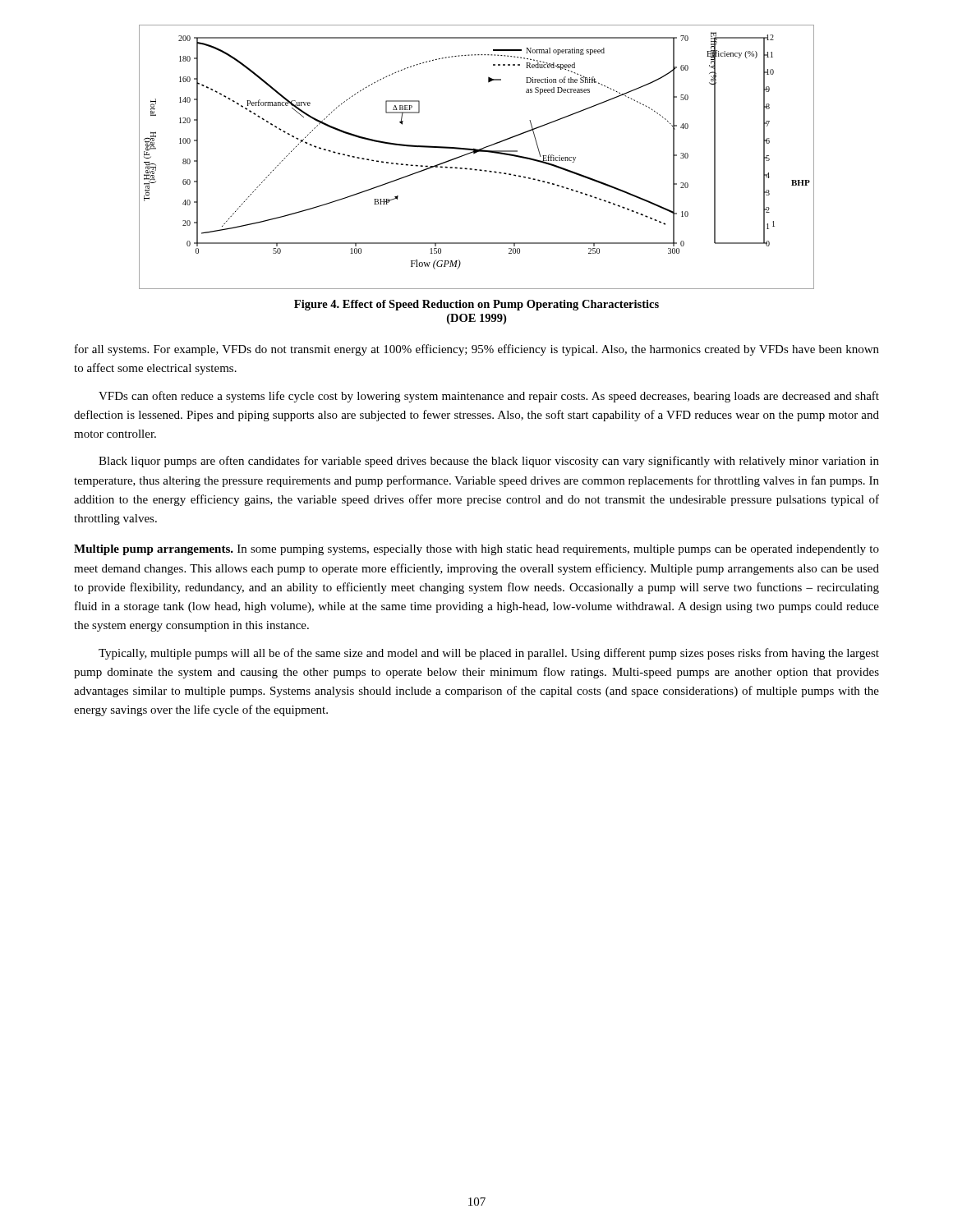The width and height of the screenshot is (953, 1232).
Task: Find a continuous plot
Action: coord(476,158)
